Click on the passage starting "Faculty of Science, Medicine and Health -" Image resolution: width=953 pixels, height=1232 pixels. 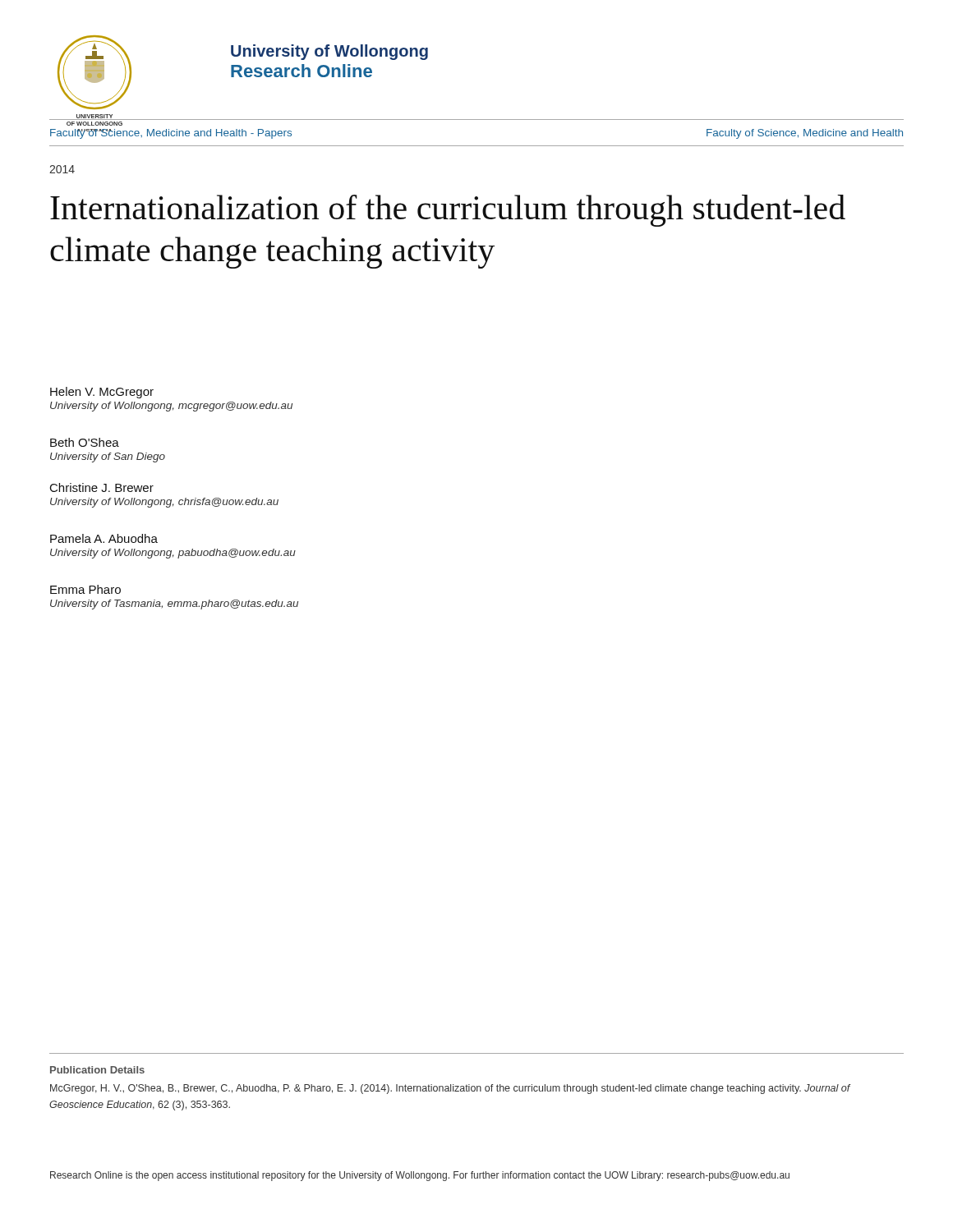pos(171,133)
